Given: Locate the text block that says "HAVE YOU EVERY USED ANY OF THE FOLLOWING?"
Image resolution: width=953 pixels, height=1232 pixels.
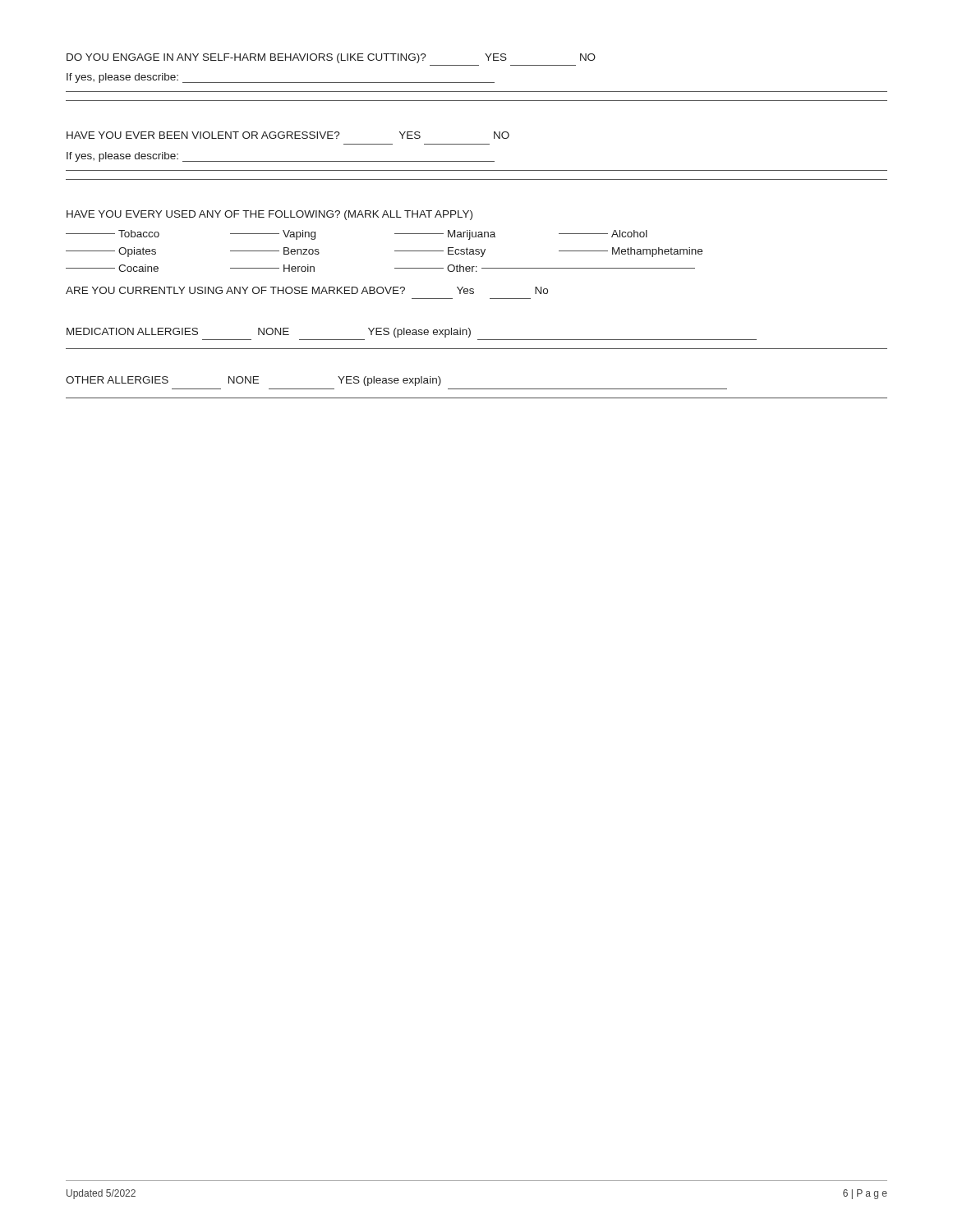Looking at the screenshot, I should tap(476, 252).
